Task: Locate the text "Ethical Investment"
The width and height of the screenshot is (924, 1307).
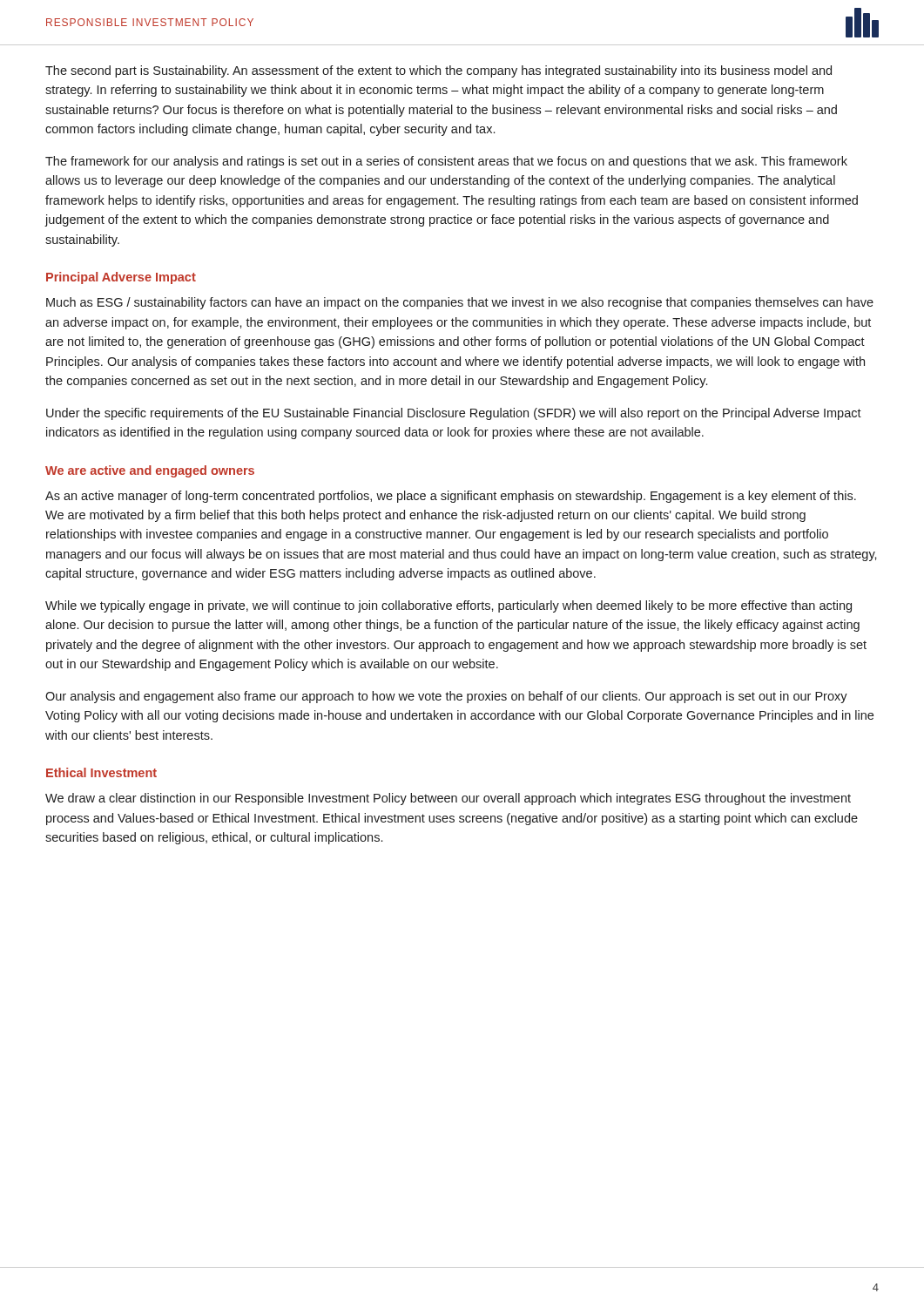Action: [x=101, y=773]
